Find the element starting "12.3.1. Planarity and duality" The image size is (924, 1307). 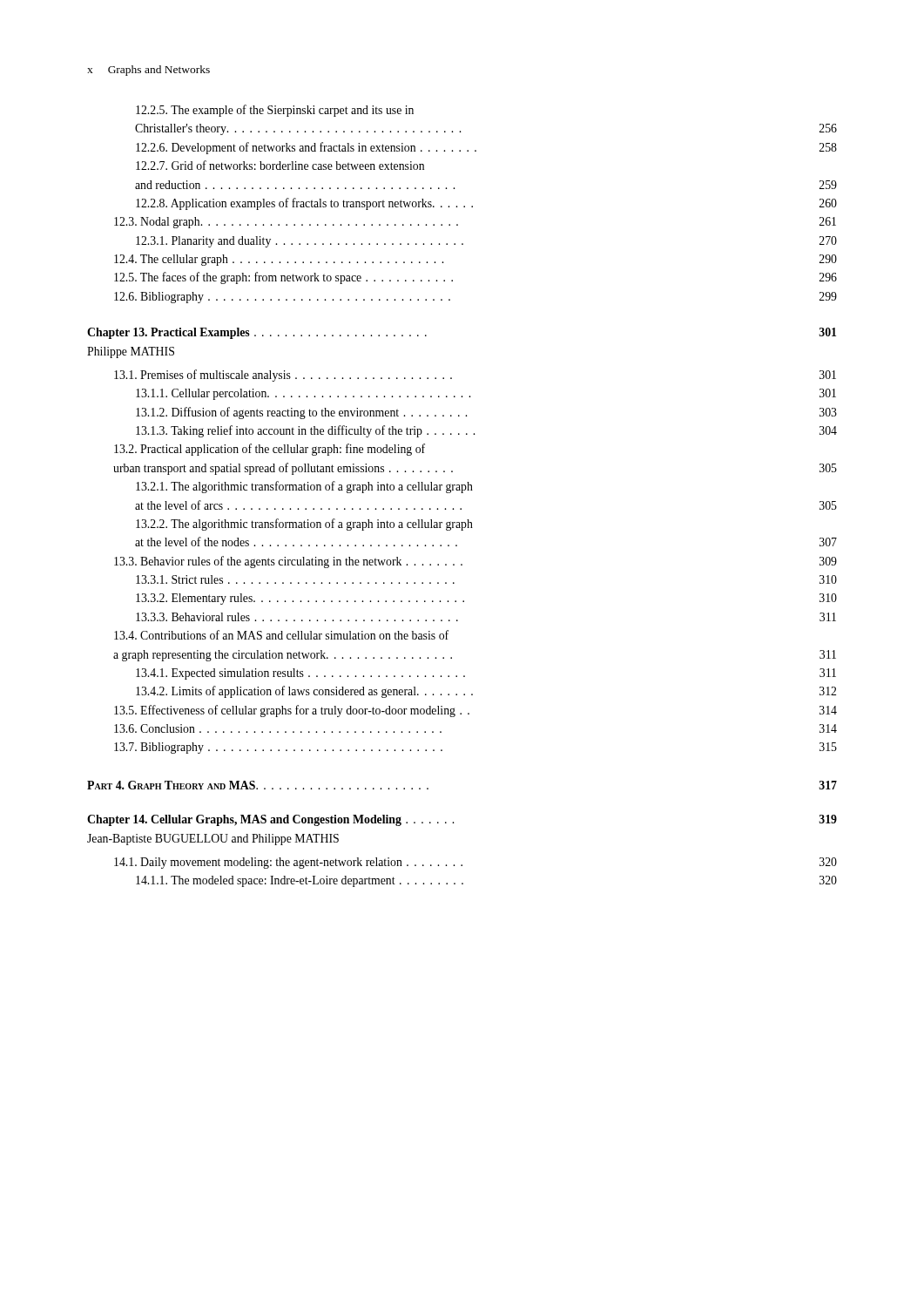click(x=210, y=242)
